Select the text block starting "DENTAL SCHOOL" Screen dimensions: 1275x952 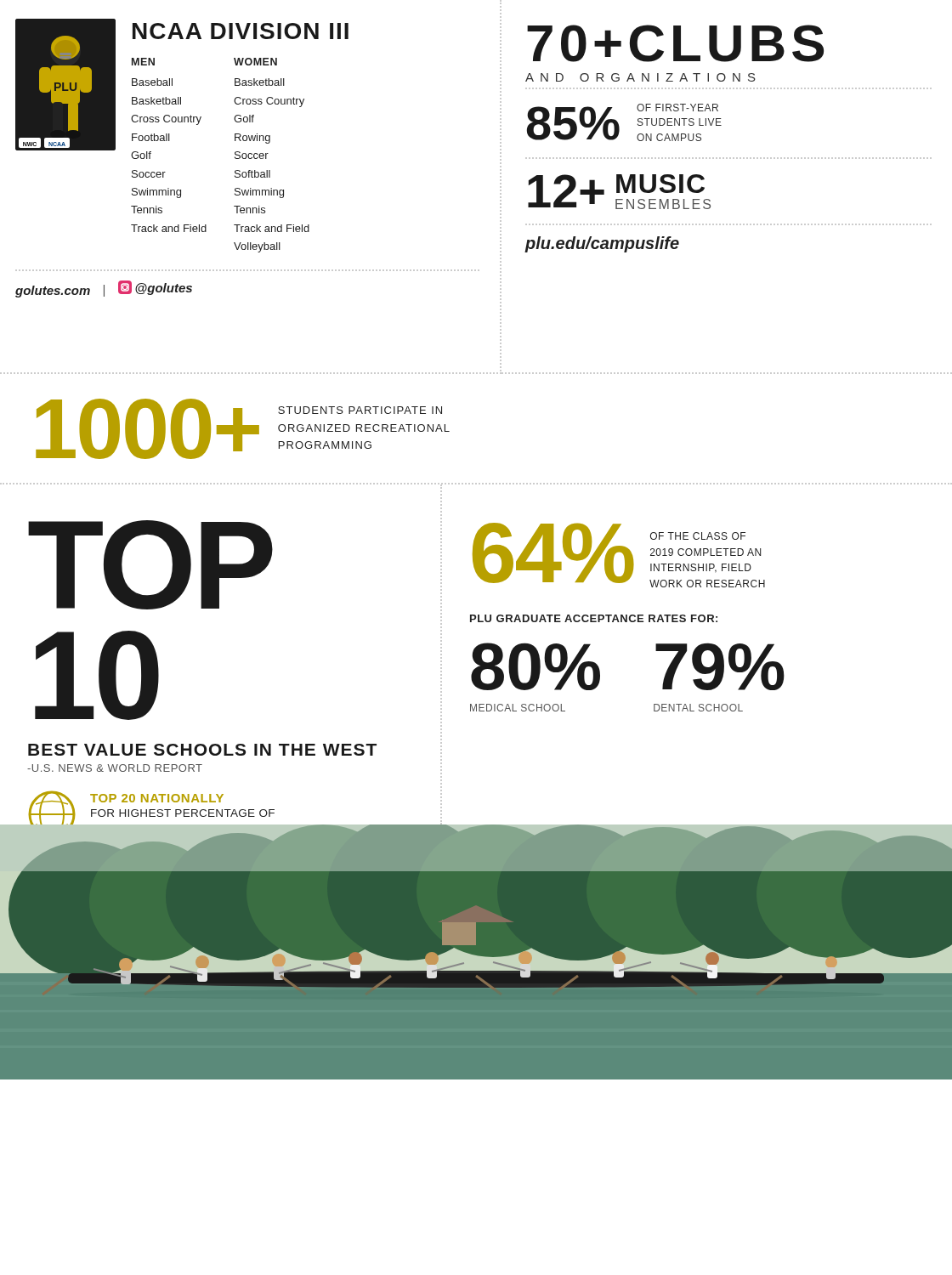[x=698, y=708]
